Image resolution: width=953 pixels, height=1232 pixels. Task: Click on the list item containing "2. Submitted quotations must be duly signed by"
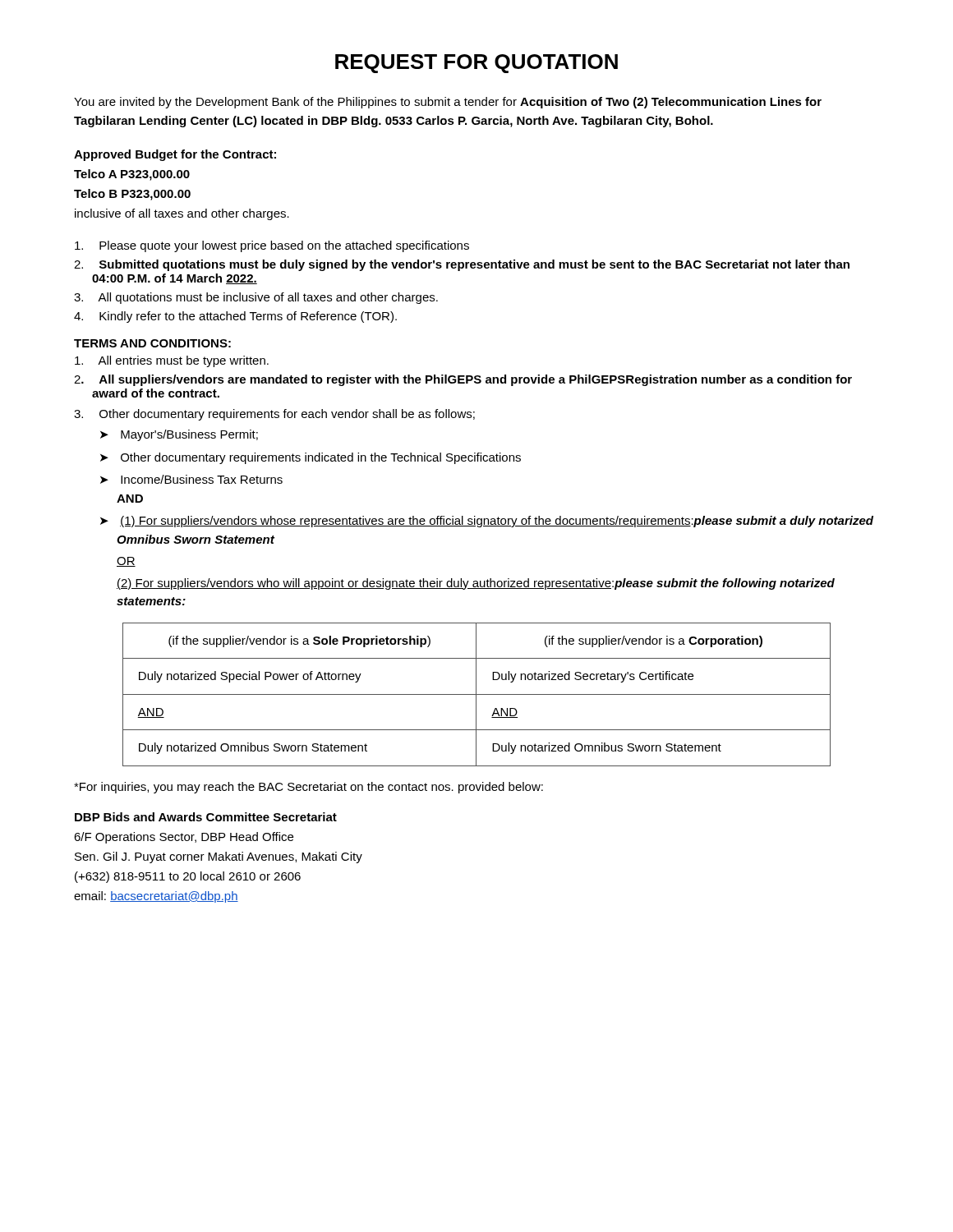click(x=476, y=271)
